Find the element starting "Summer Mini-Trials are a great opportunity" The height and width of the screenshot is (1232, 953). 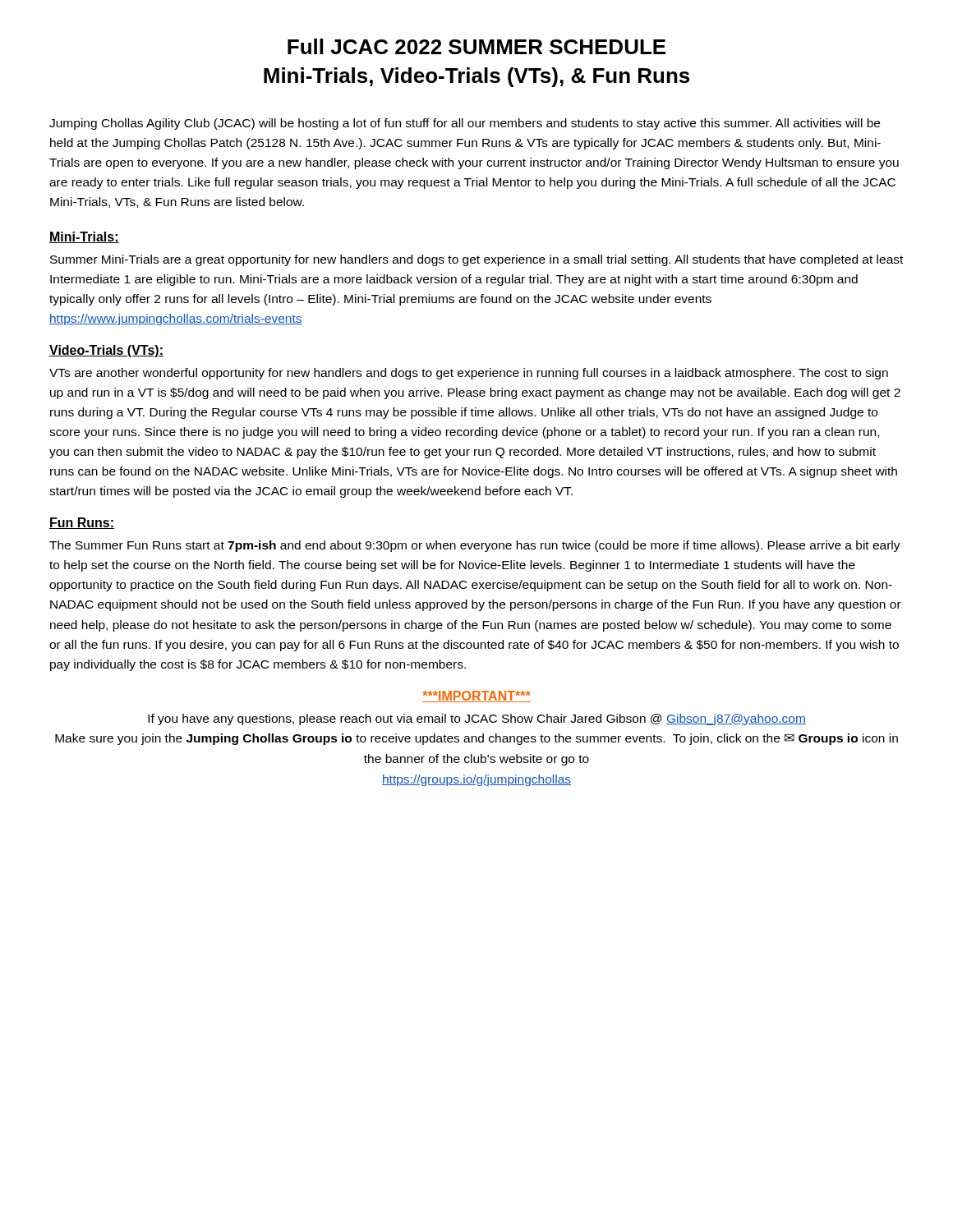click(476, 289)
